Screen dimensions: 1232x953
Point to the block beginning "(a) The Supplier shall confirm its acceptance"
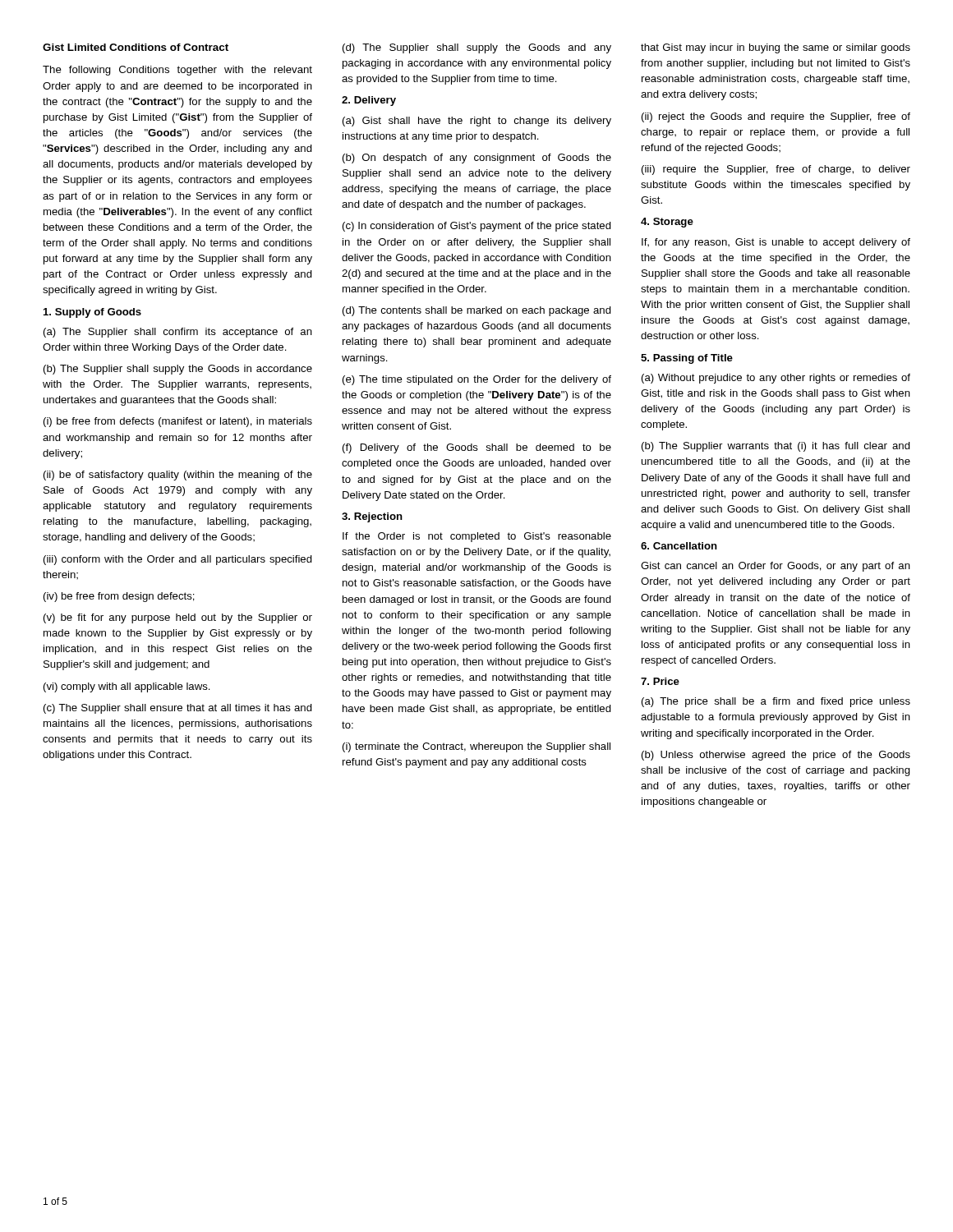click(177, 366)
